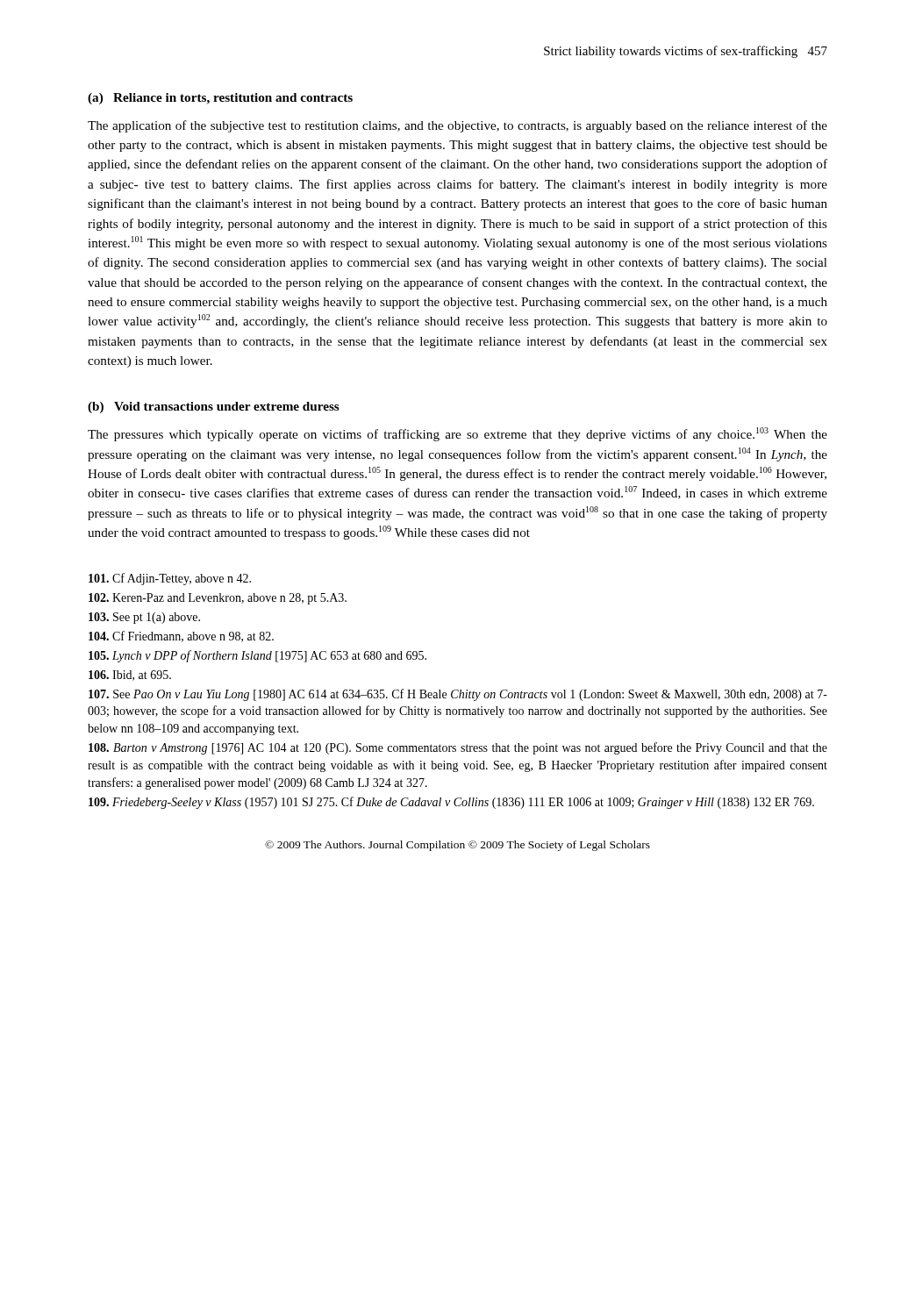The width and height of the screenshot is (915, 1316).
Task: Find the element starting "The application of the"
Action: (x=458, y=242)
